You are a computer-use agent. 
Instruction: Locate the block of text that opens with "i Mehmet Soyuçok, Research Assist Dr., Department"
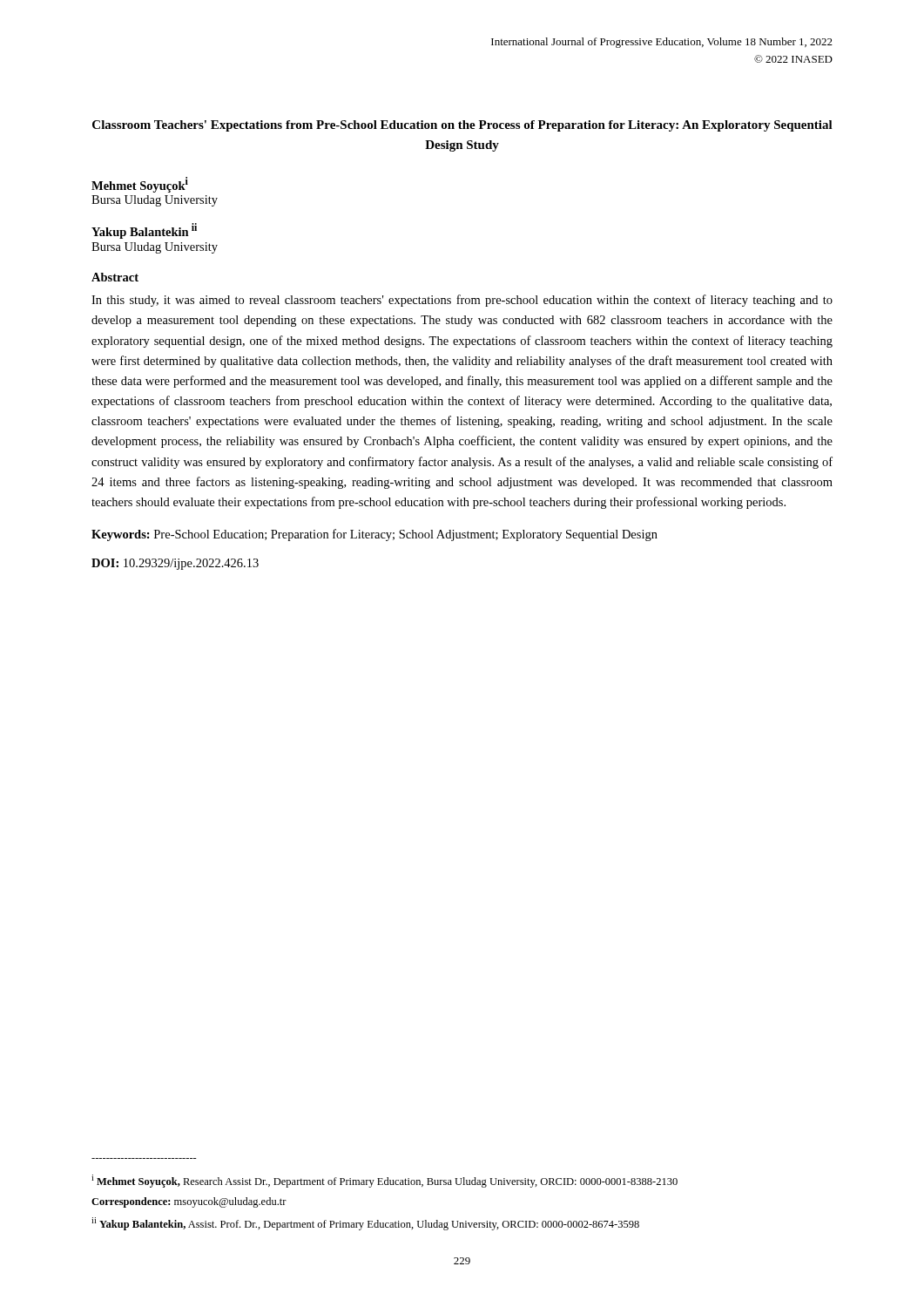[385, 1180]
